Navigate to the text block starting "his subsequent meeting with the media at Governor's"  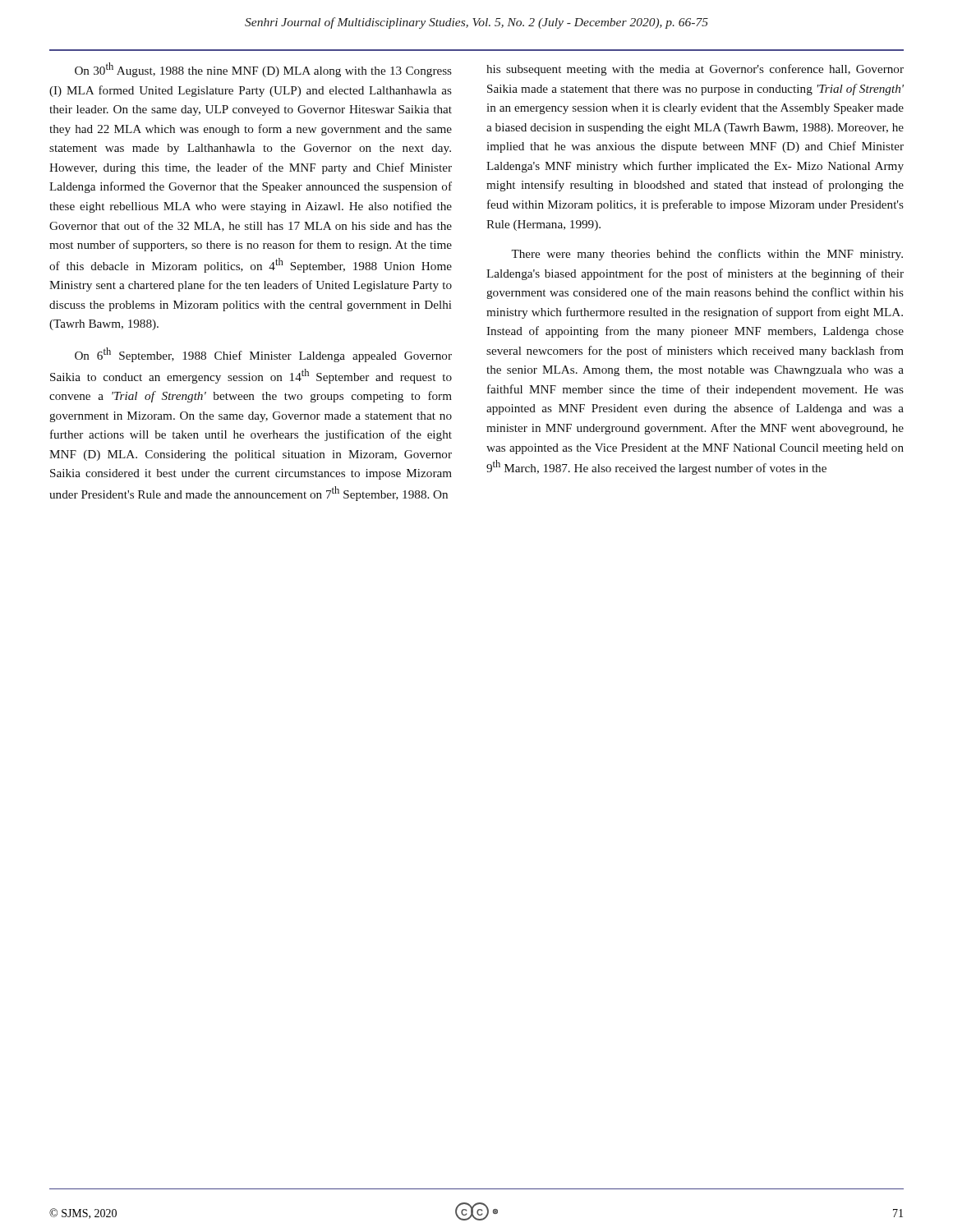point(695,269)
